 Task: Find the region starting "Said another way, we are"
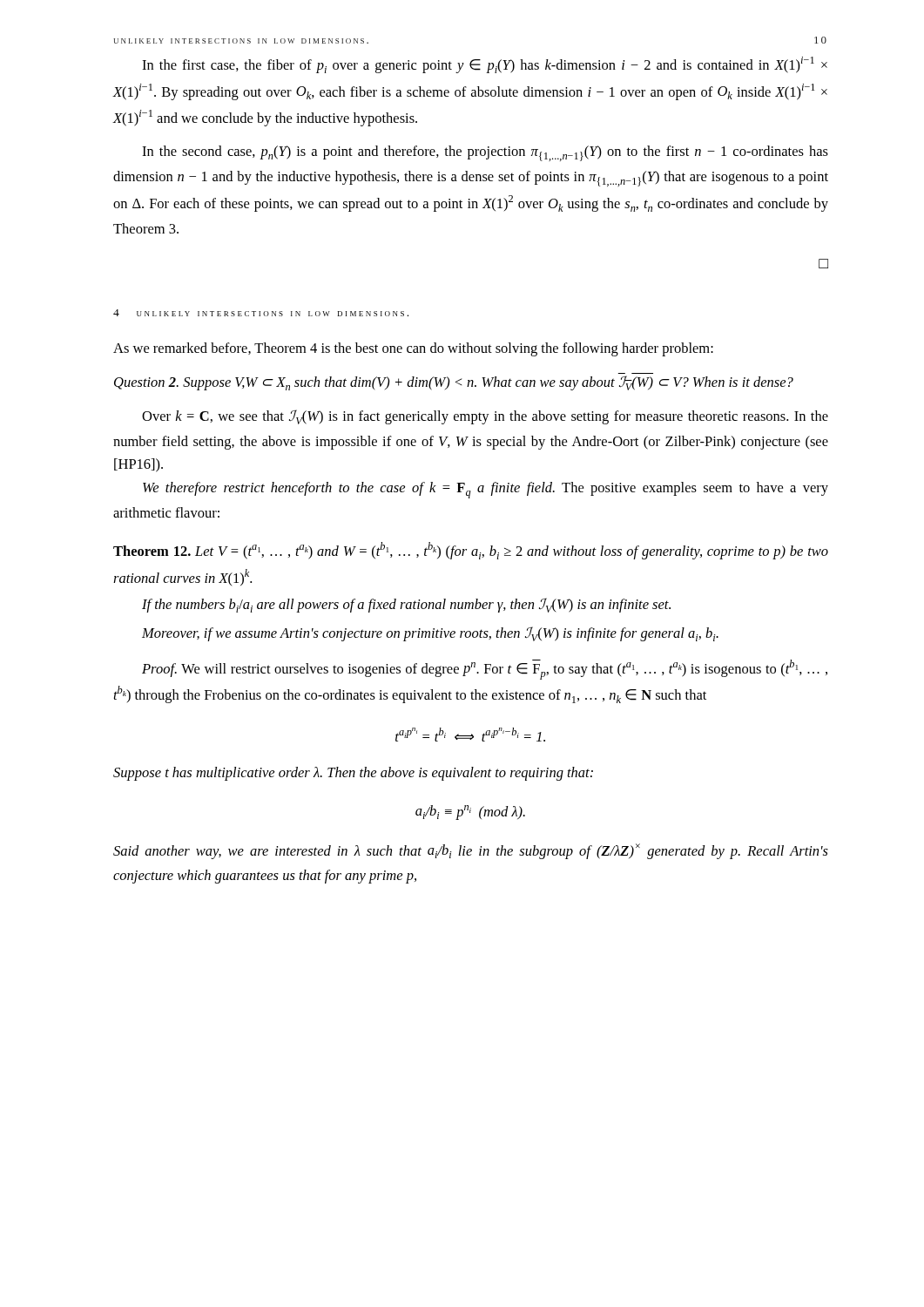pos(471,863)
